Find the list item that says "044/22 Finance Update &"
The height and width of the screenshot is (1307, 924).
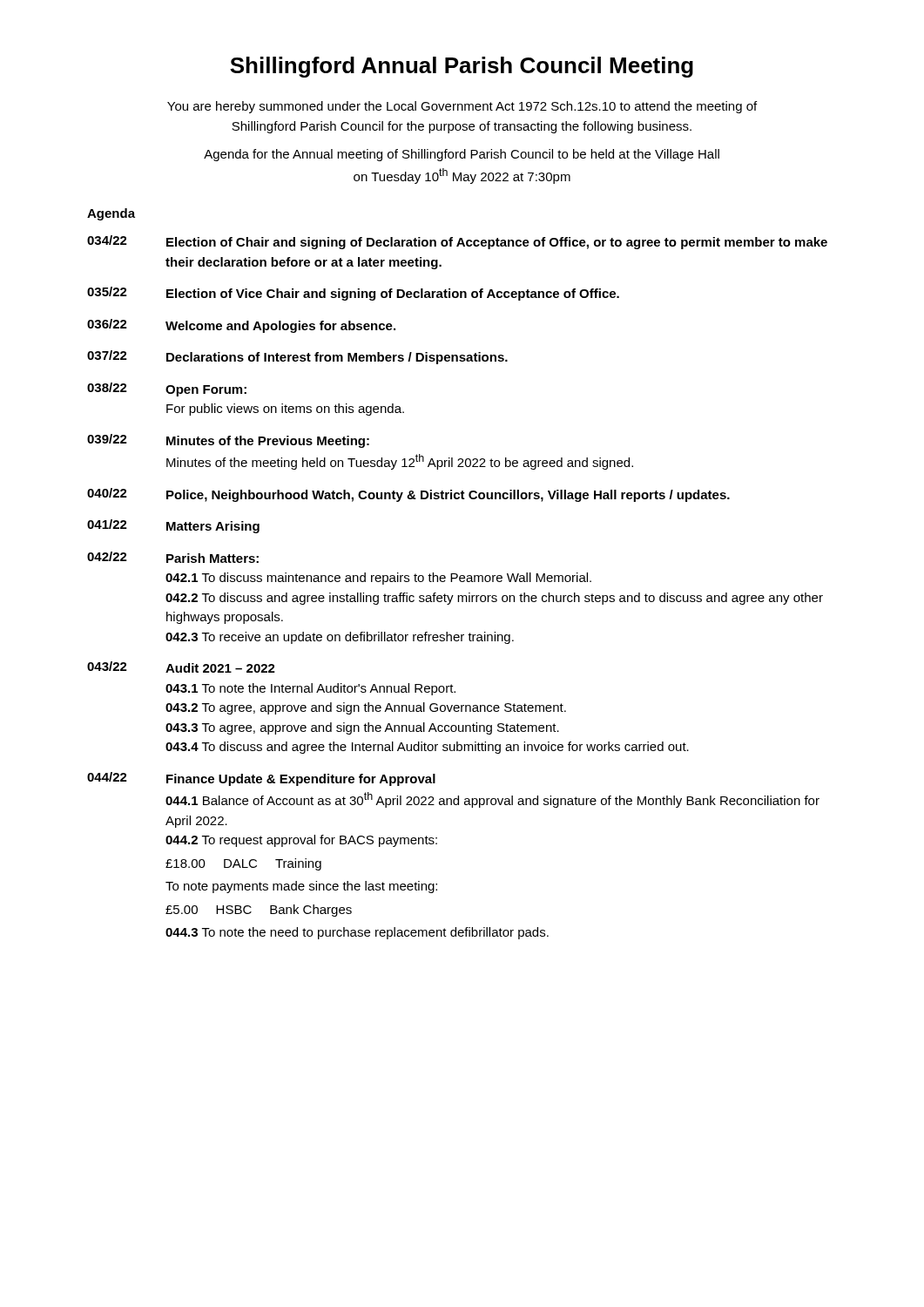tap(261, 779)
